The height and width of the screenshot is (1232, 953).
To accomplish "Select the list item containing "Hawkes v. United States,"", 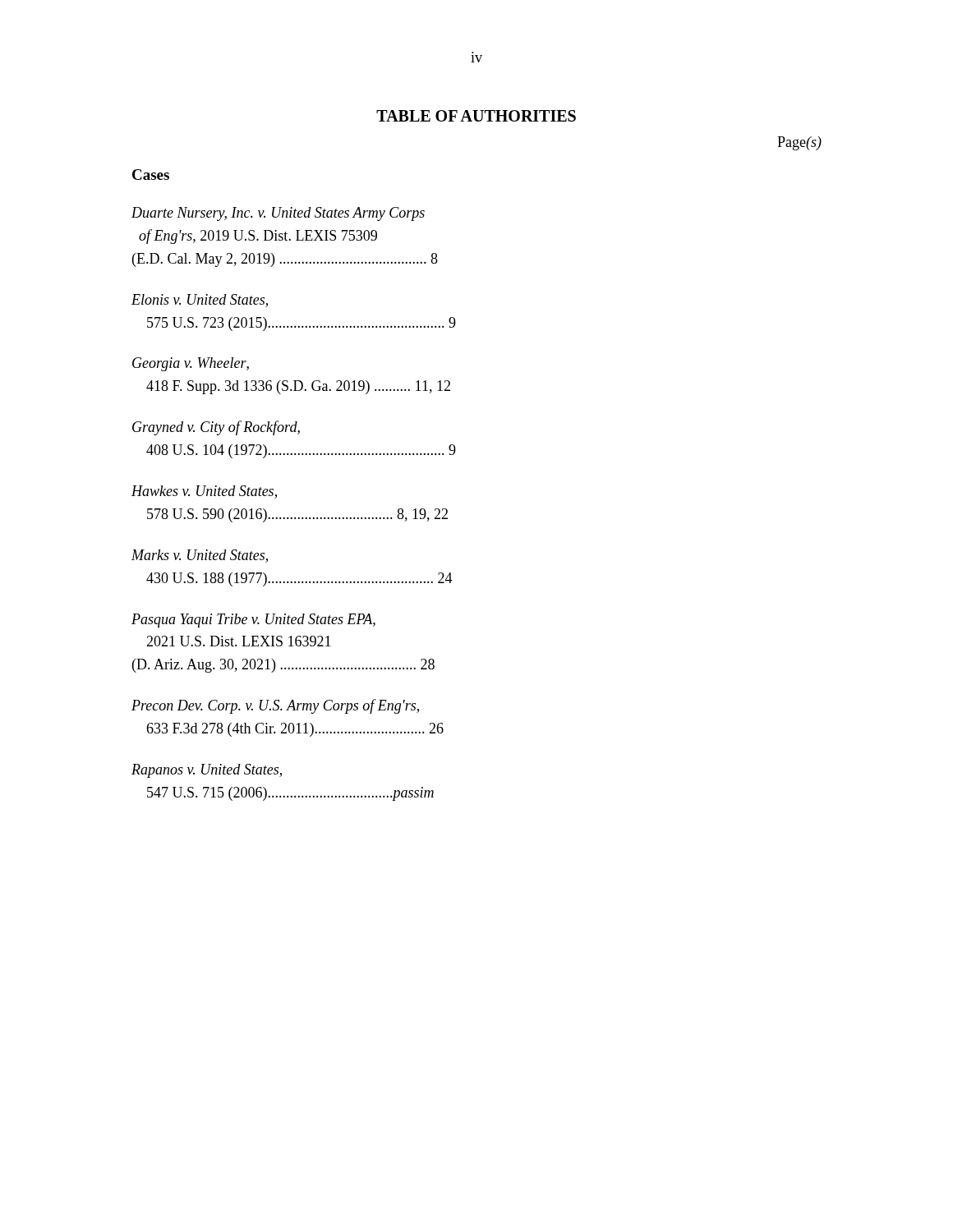I will coord(204,492).
